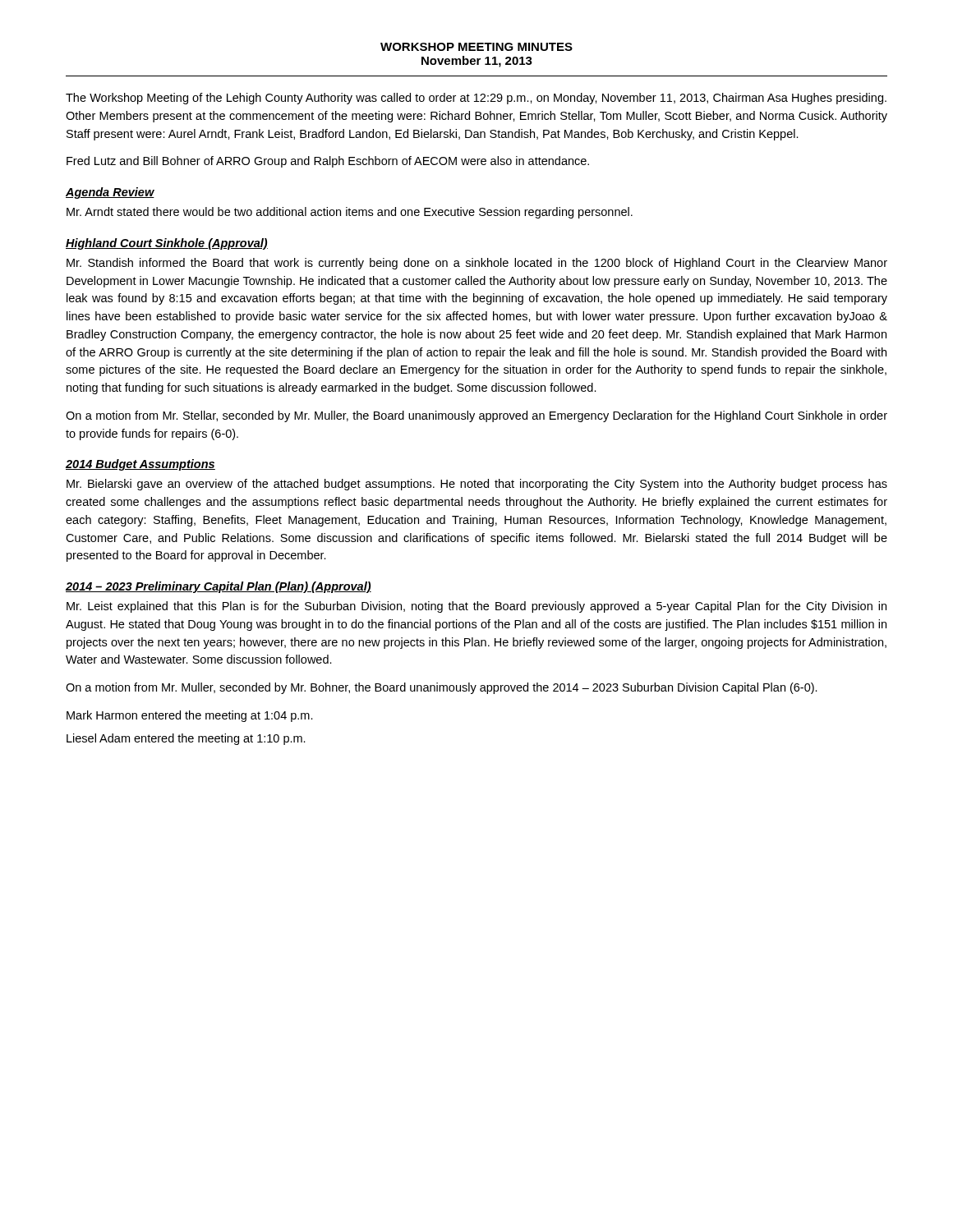This screenshot has height=1232, width=953.
Task: Find "Mark Harmon entered the meeting at 1:04 p.m." on this page
Action: (x=190, y=715)
